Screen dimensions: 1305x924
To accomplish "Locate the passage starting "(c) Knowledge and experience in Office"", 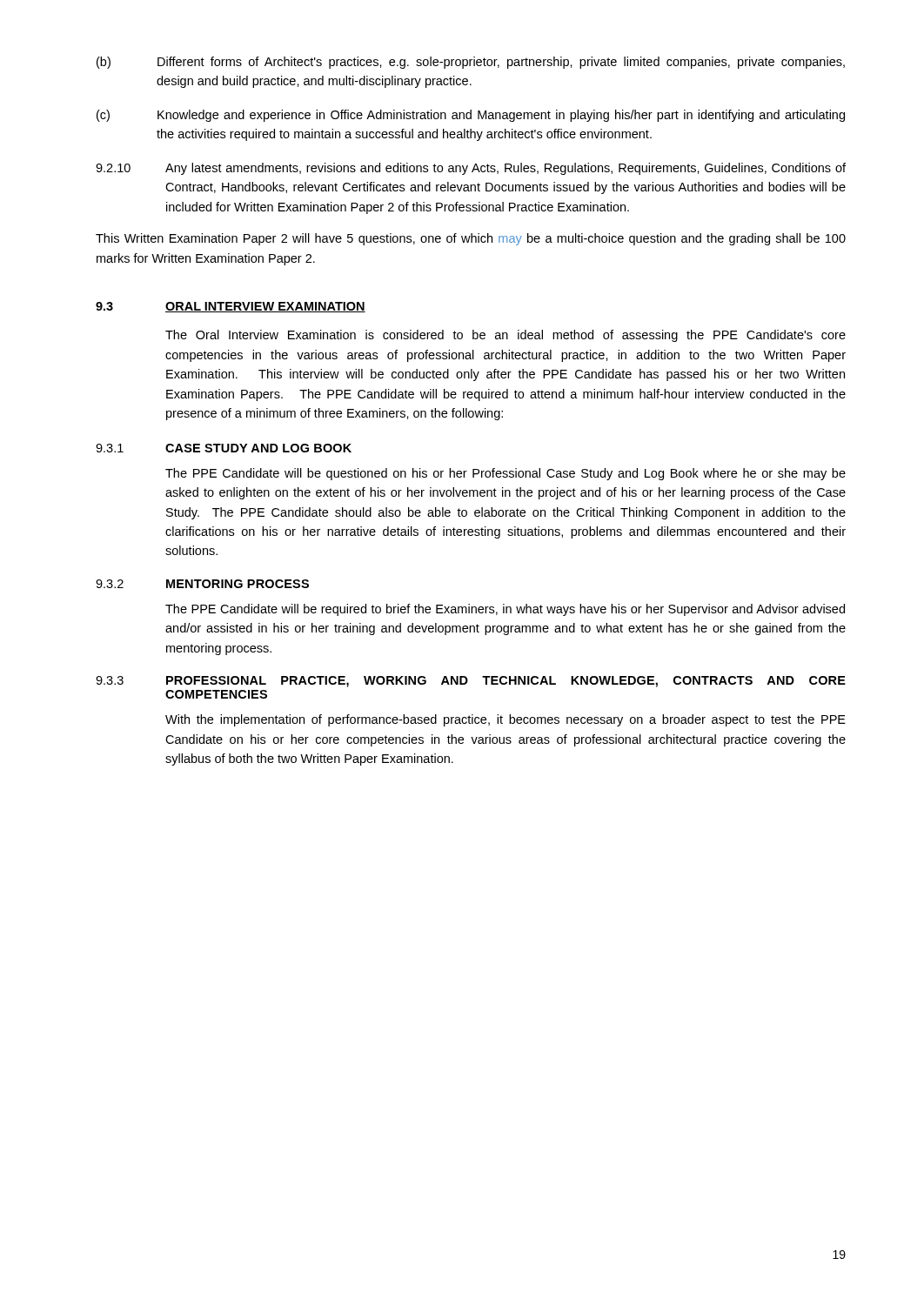I will [471, 125].
